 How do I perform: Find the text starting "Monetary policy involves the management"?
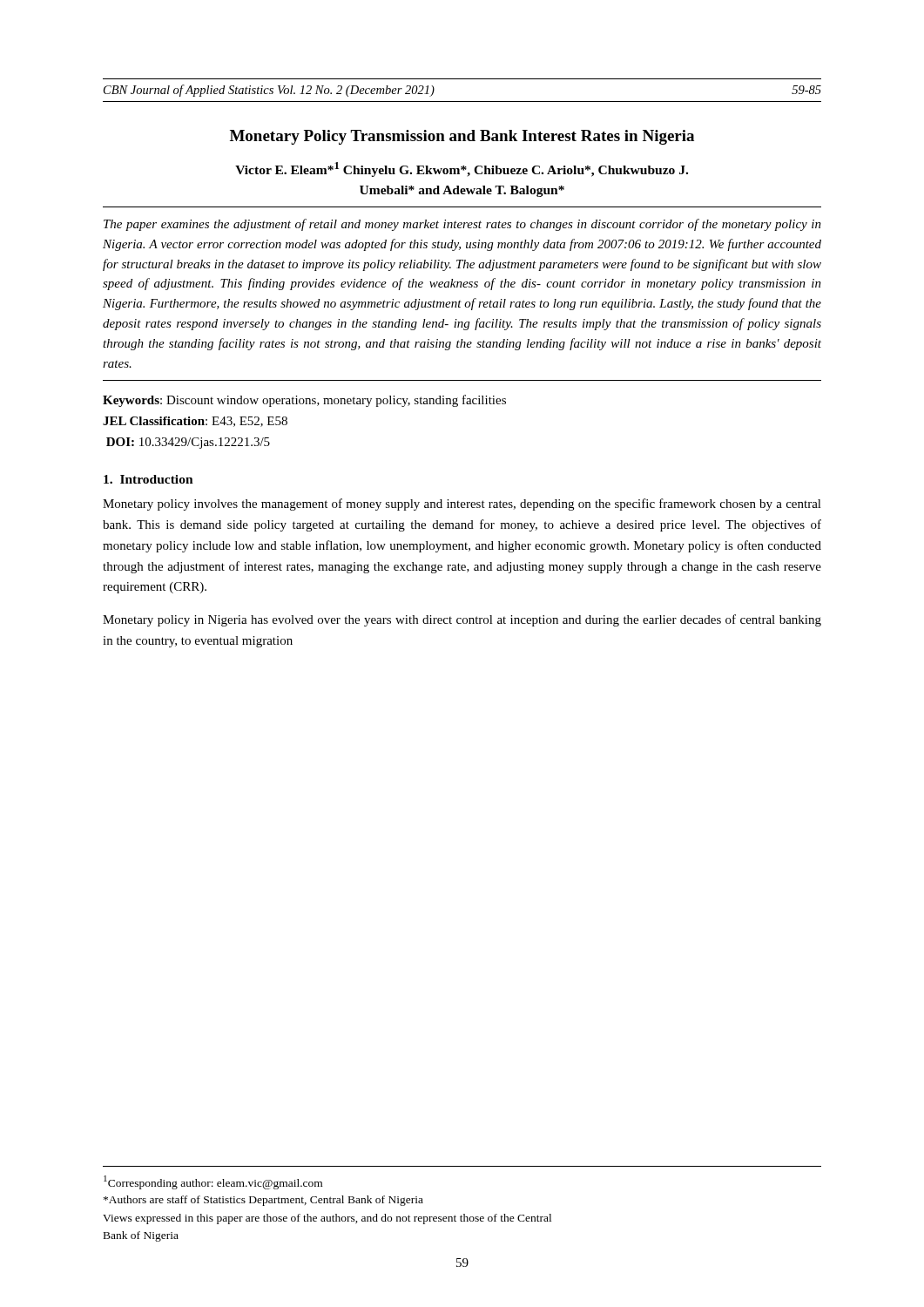[462, 545]
